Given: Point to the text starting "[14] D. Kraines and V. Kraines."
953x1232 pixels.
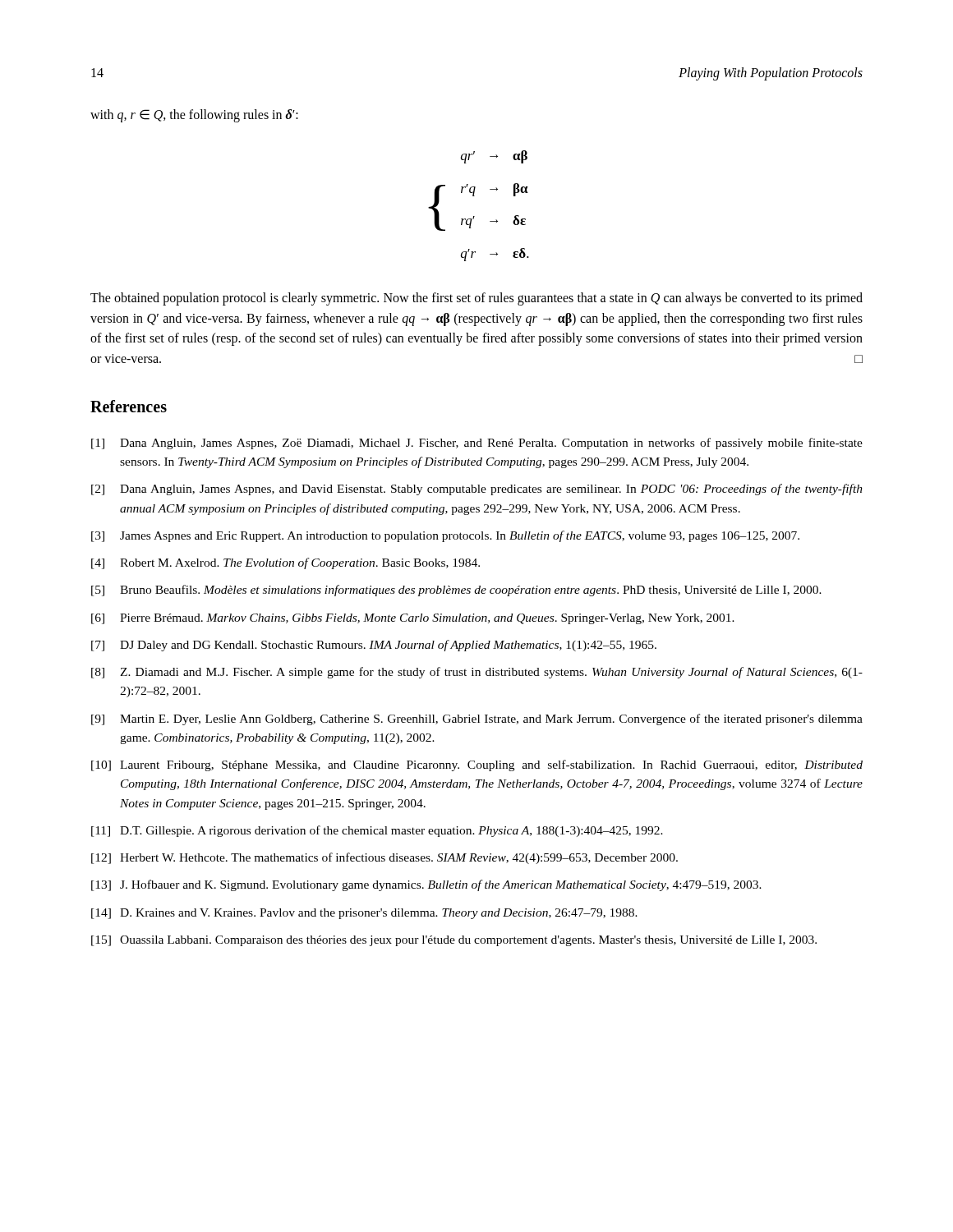Looking at the screenshot, I should (476, 912).
